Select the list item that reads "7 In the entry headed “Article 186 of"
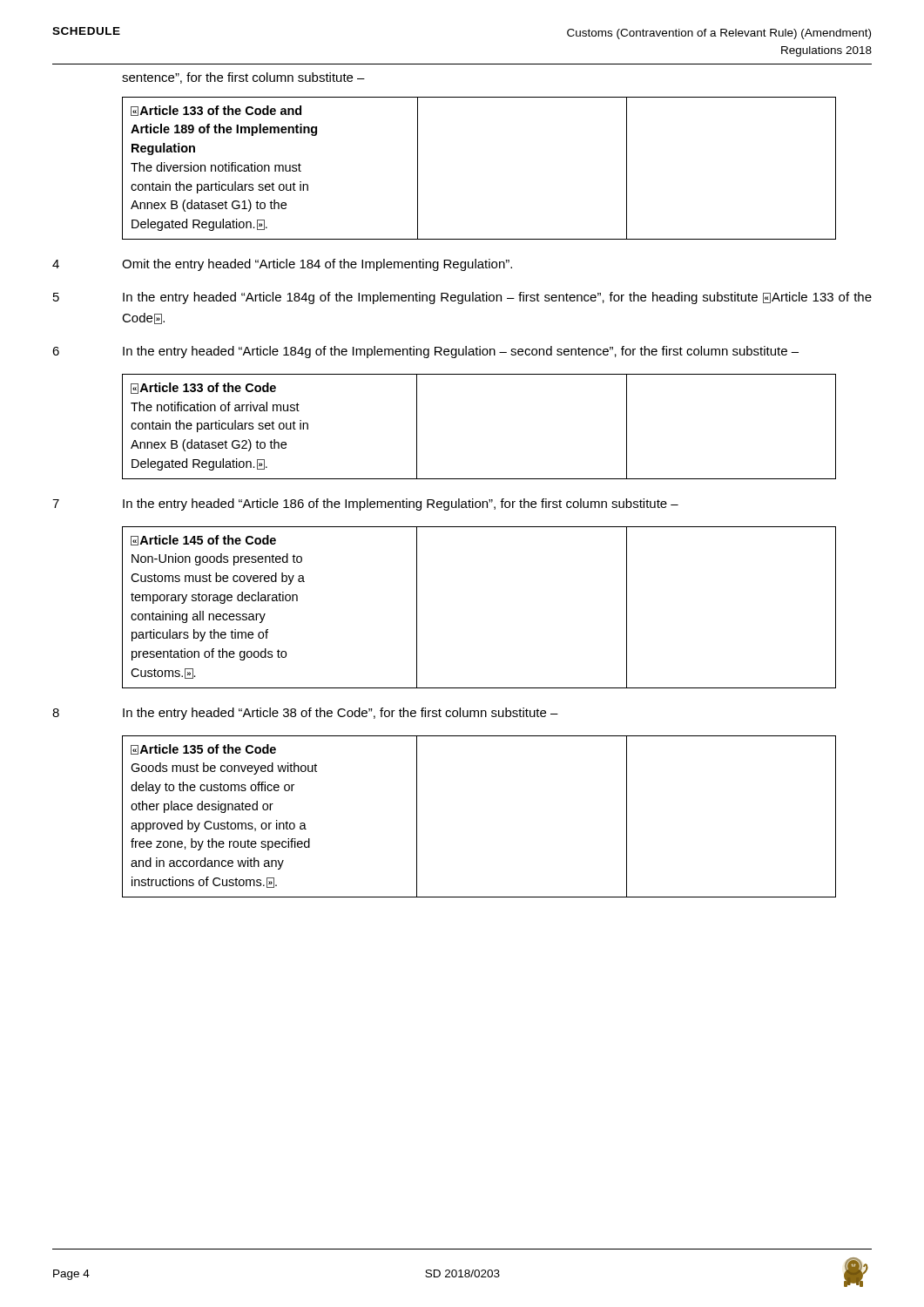Screen dimensions: 1307x924 point(462,503)
